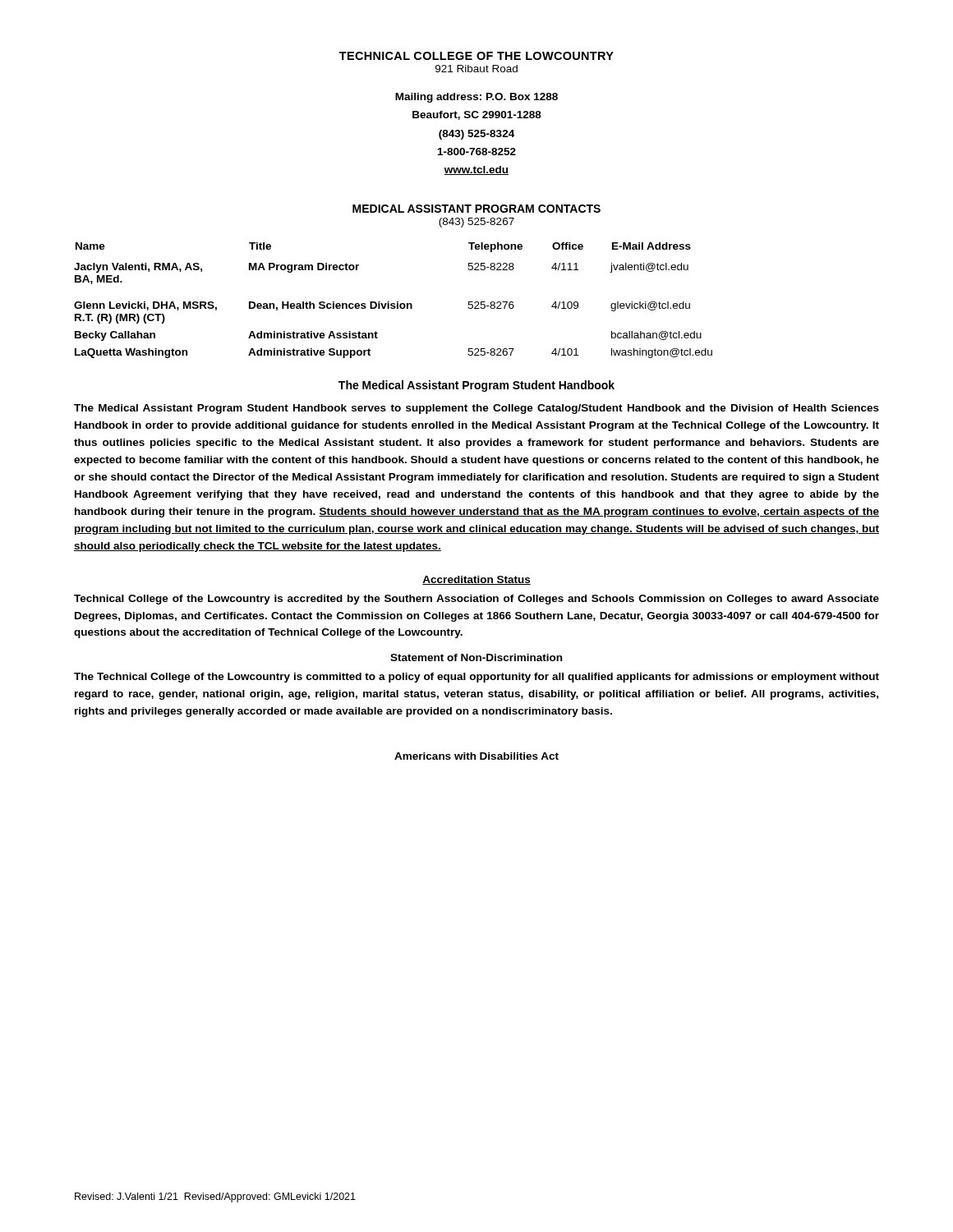Locate the section header with the text "Americans with Disabilities"
The image size is (953, 1232).
click(x=476, y=756)
